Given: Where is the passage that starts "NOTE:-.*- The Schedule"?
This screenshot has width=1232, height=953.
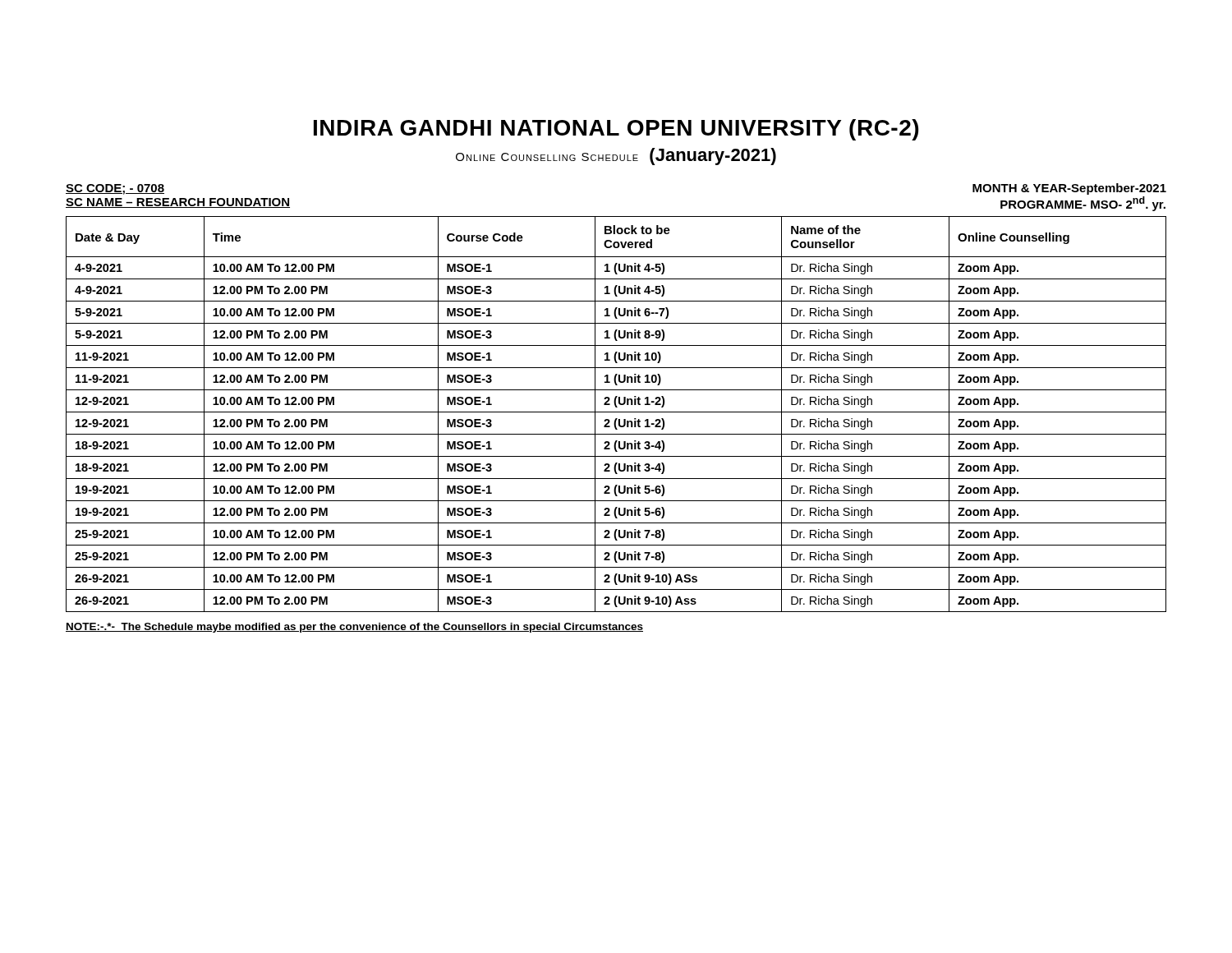Looking at the screenshot, I should [354, 626].
